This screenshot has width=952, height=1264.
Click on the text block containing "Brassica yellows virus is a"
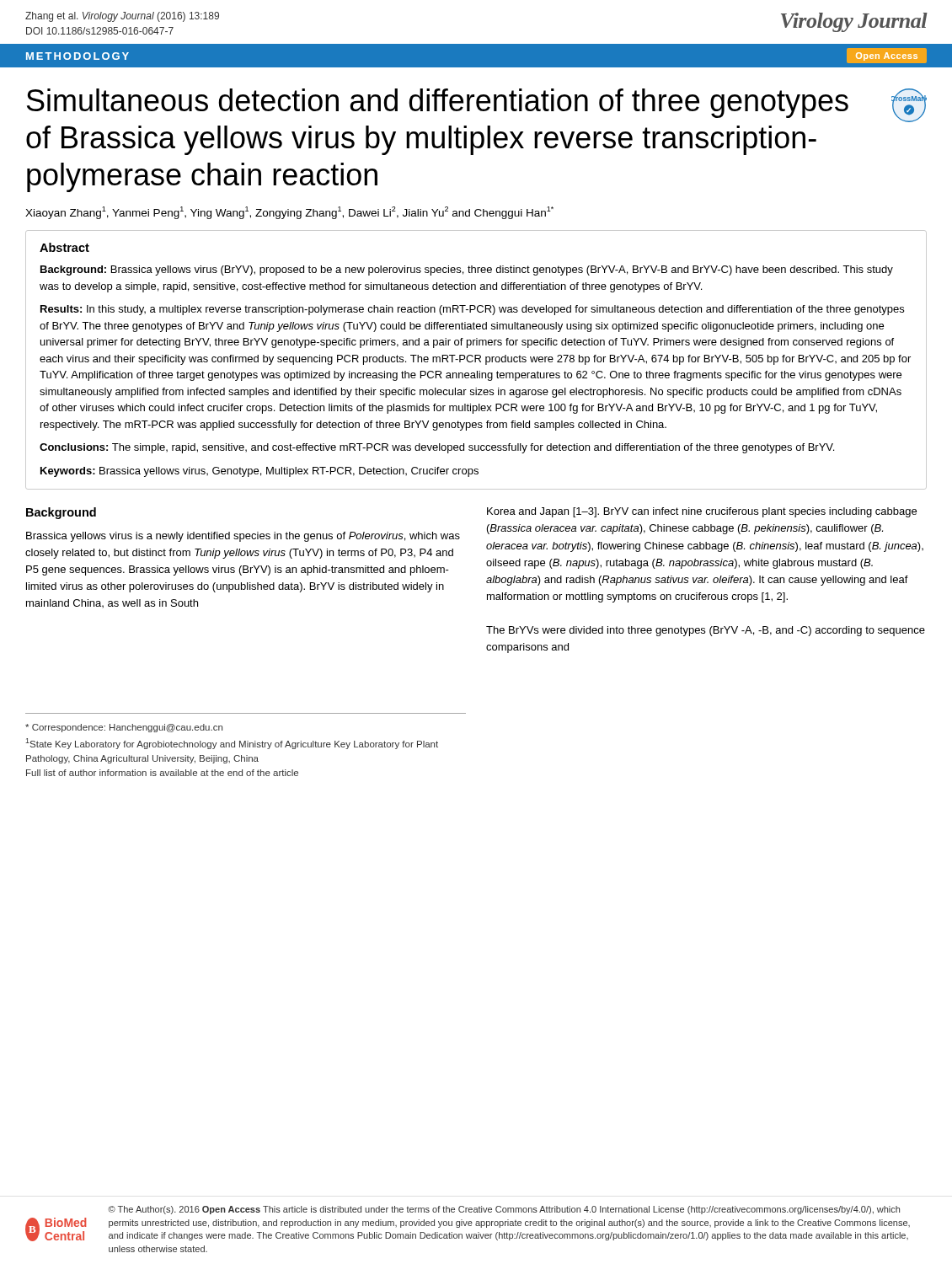243,569
